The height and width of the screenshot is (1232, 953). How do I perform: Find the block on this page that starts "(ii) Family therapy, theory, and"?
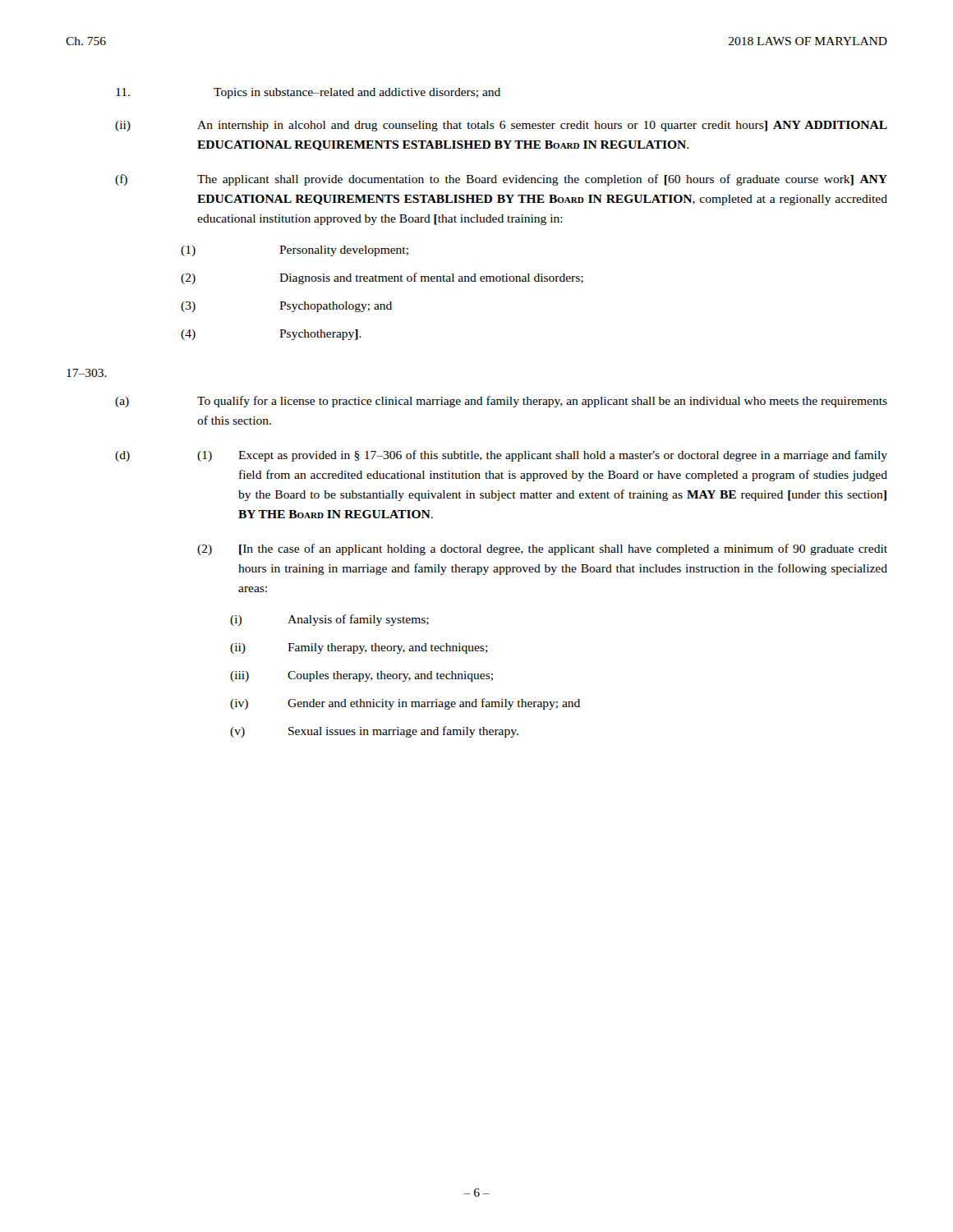359,648
